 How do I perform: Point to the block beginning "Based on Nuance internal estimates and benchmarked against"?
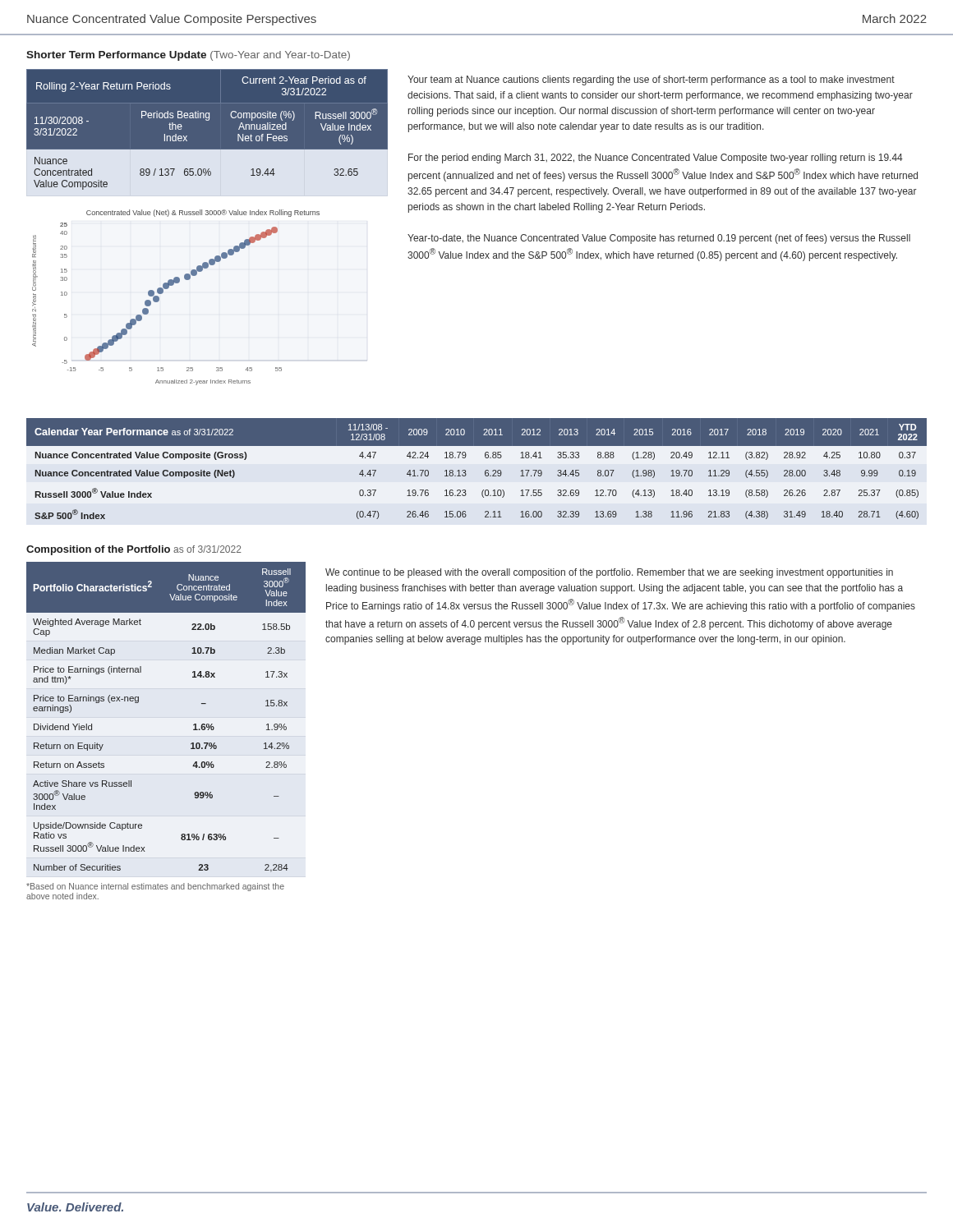(x=155, y=891)
